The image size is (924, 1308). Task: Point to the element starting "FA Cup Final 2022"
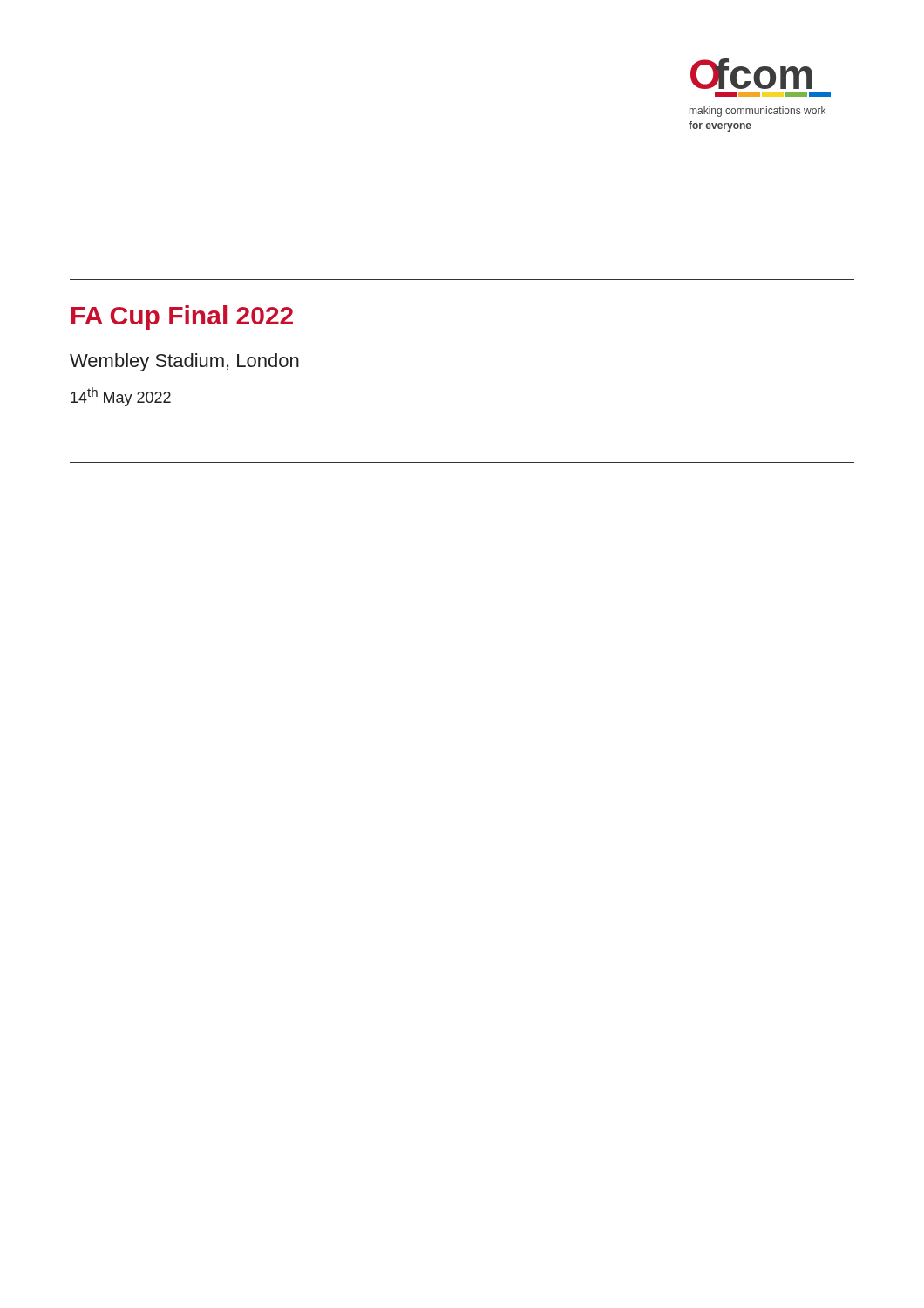coord(185,316)
